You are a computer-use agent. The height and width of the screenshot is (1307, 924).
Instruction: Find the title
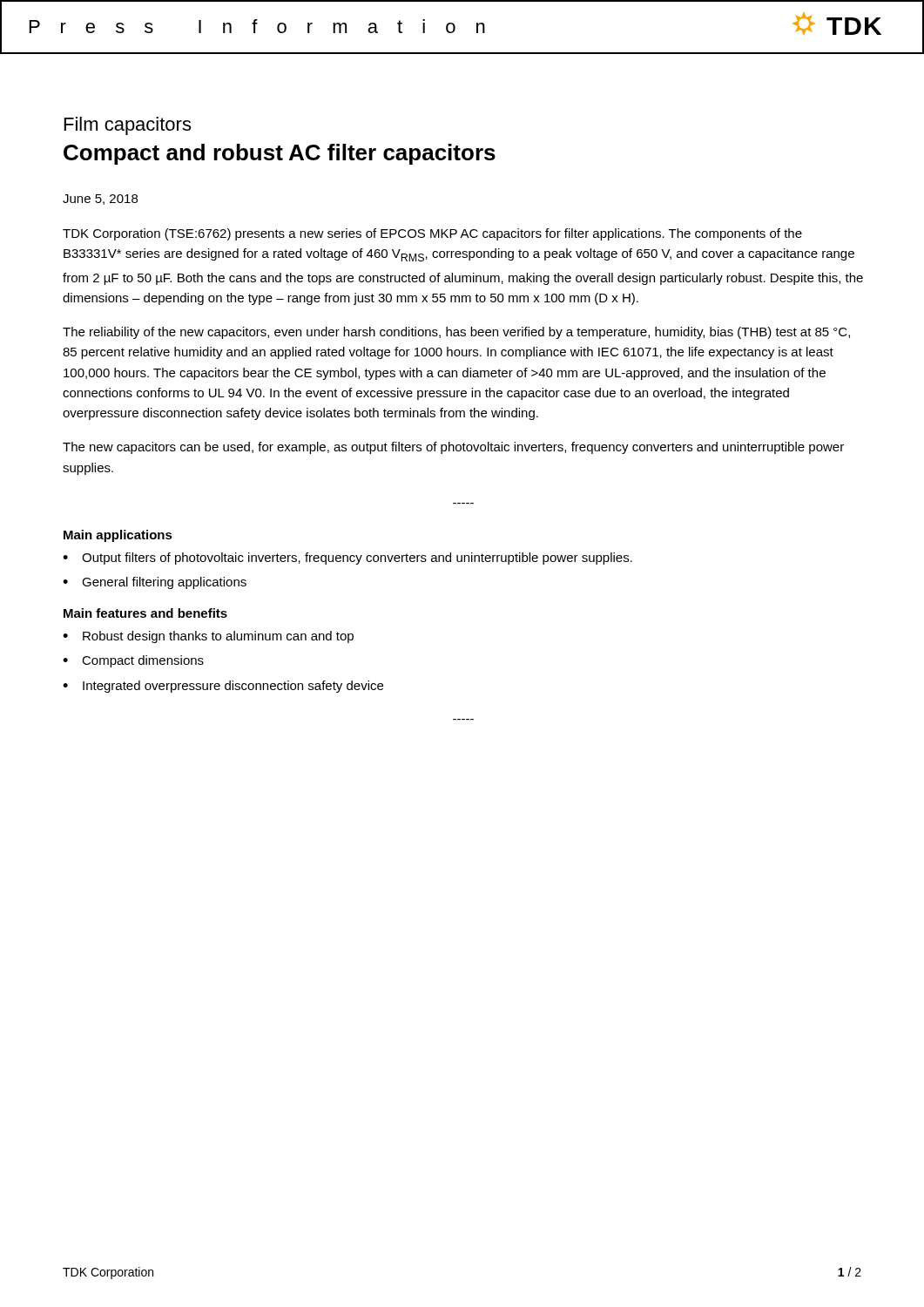pyautogui.click(x=463, y=140)
